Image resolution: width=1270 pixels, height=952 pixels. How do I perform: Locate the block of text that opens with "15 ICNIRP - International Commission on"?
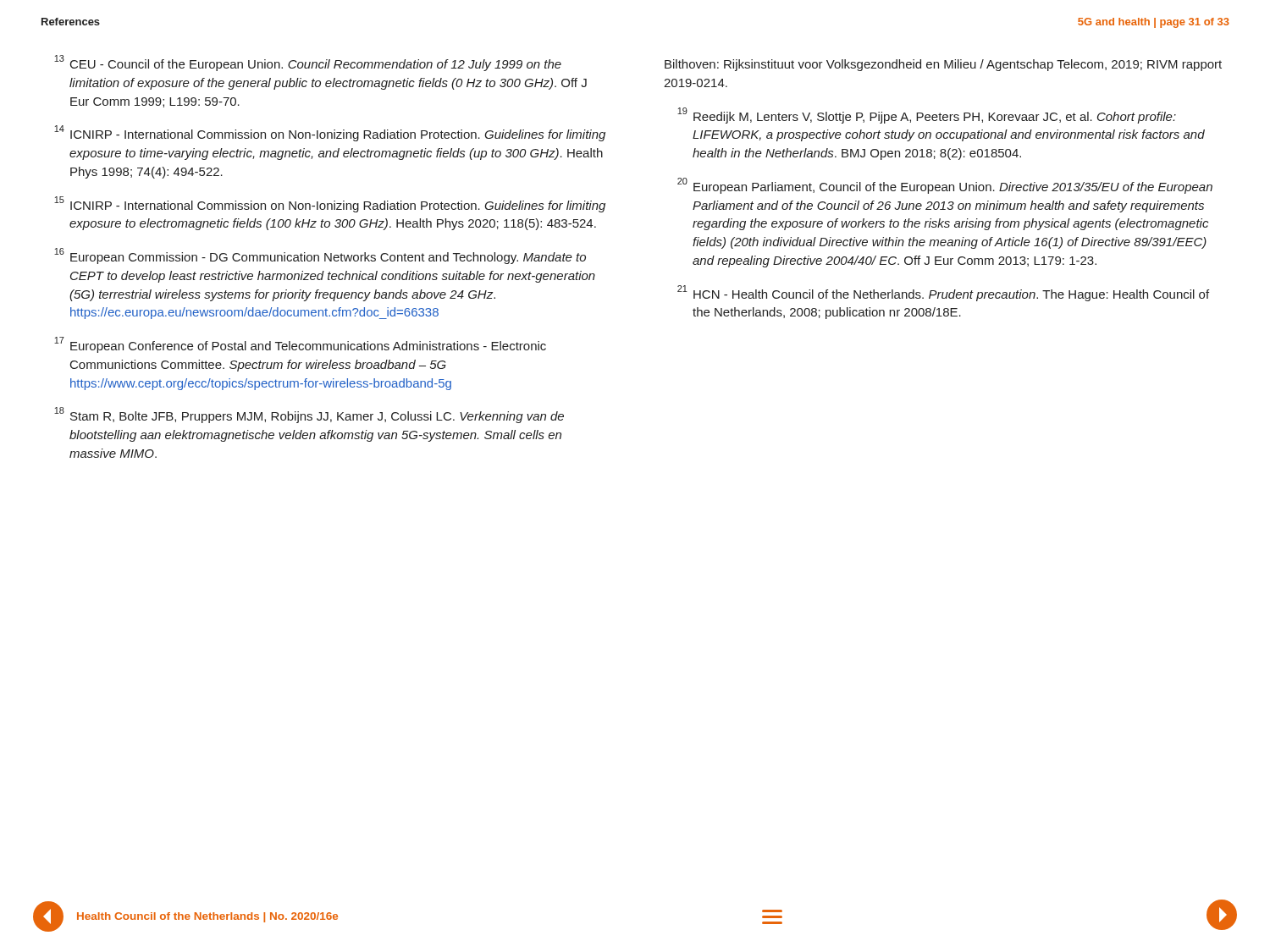[323, 214]
